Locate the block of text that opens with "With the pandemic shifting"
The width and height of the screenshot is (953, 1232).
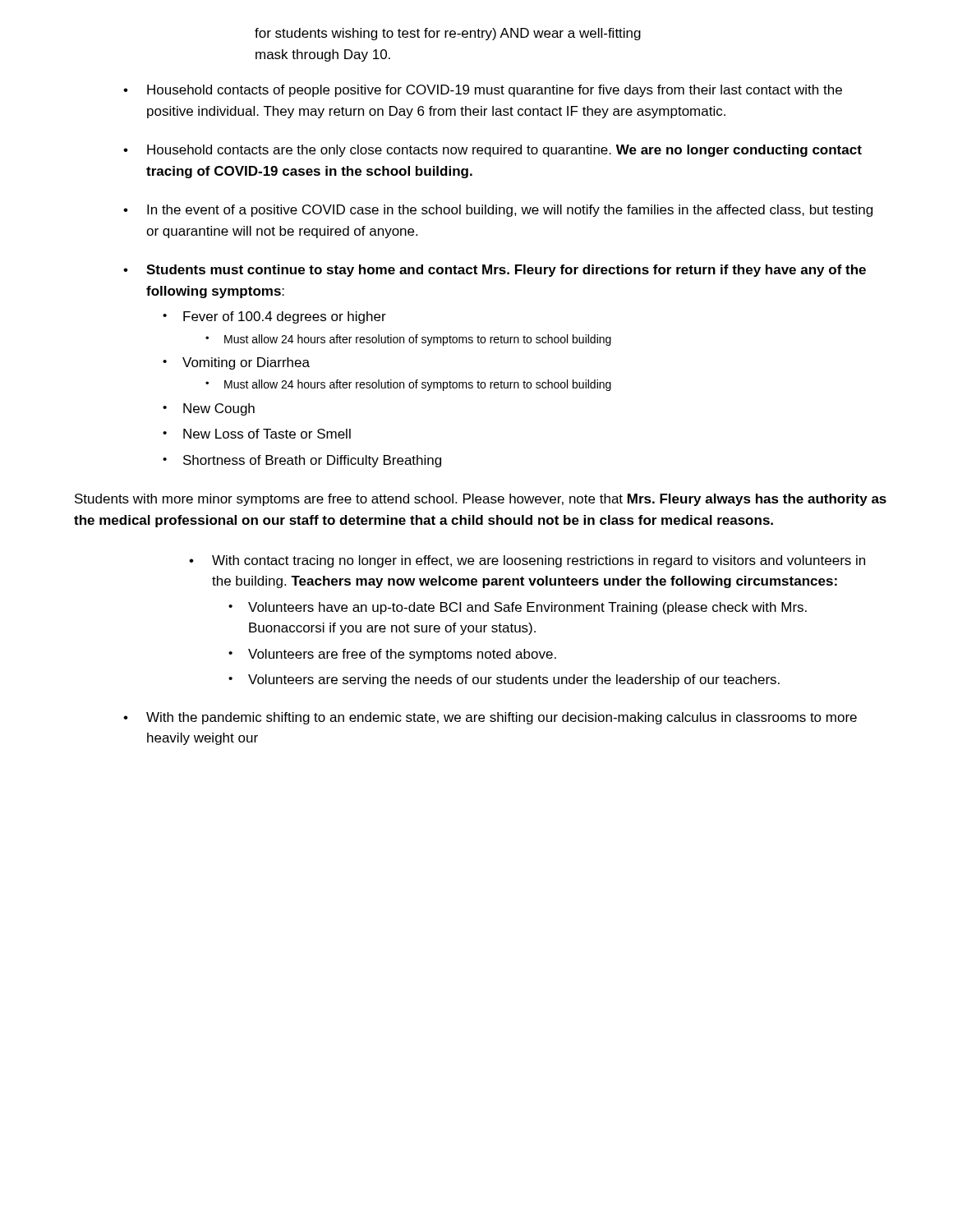pyautogui.click(x=502, y=728)
